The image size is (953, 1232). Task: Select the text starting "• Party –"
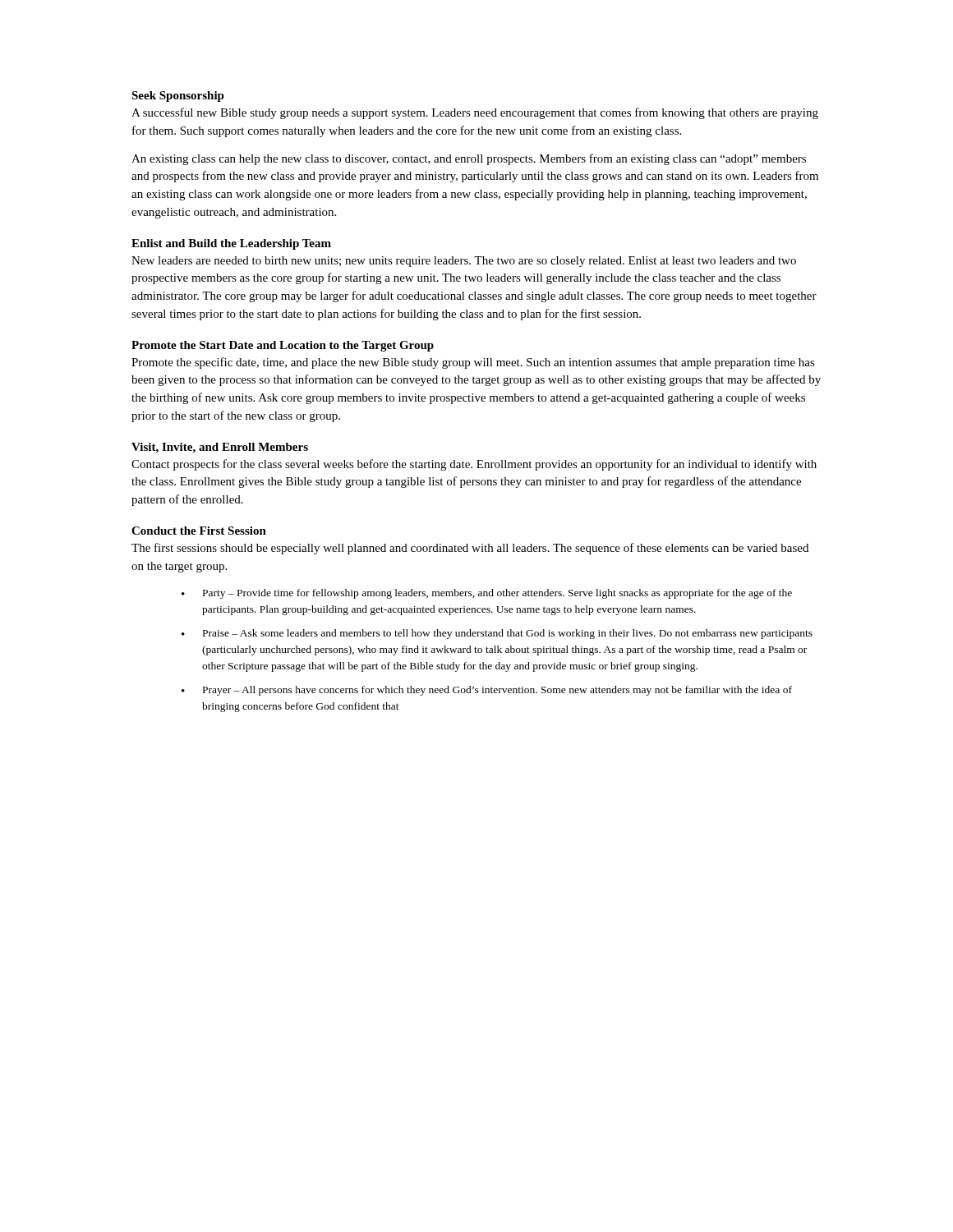click(x=501, y=601)
